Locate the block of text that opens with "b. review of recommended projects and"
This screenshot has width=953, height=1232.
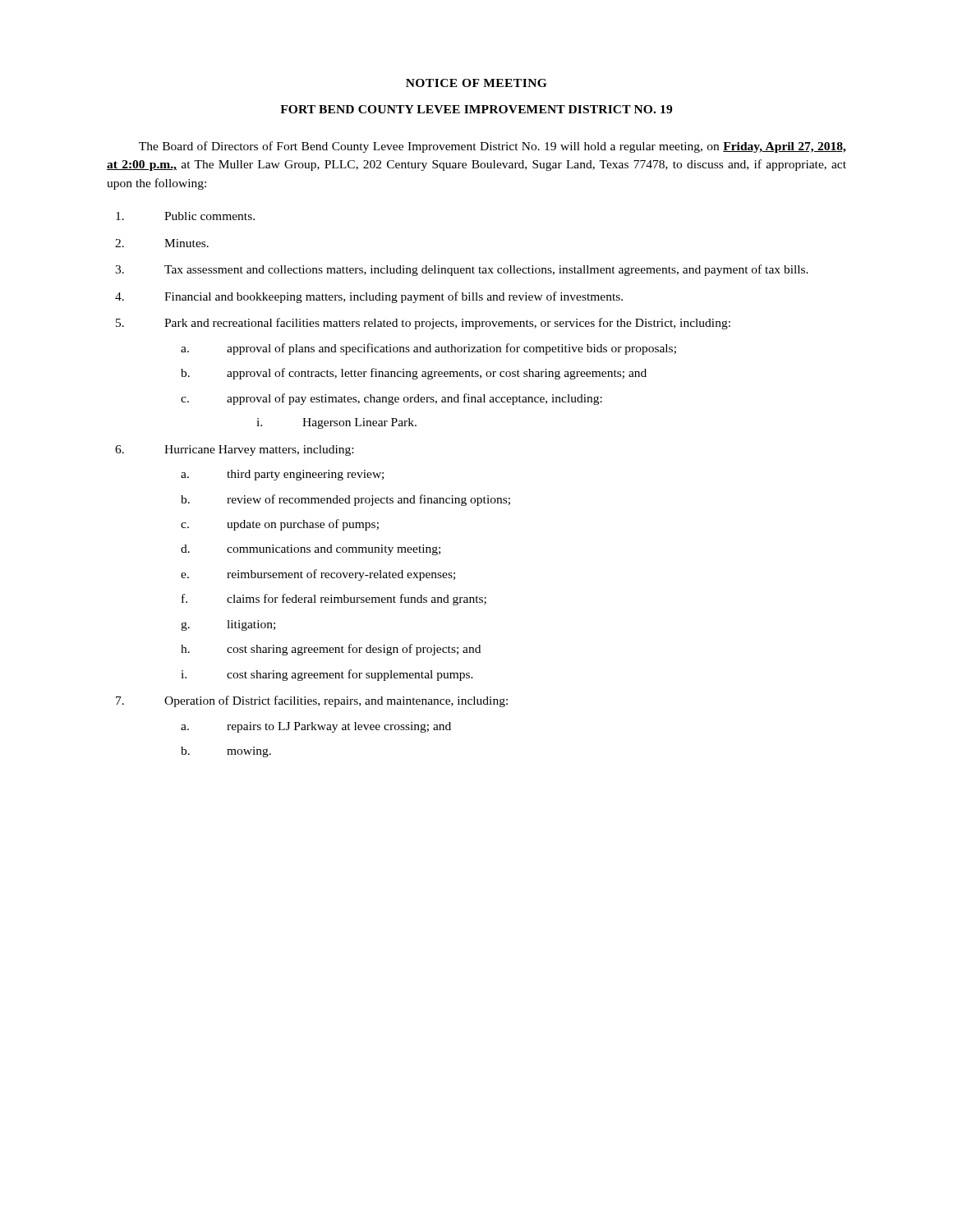(505, 499)
